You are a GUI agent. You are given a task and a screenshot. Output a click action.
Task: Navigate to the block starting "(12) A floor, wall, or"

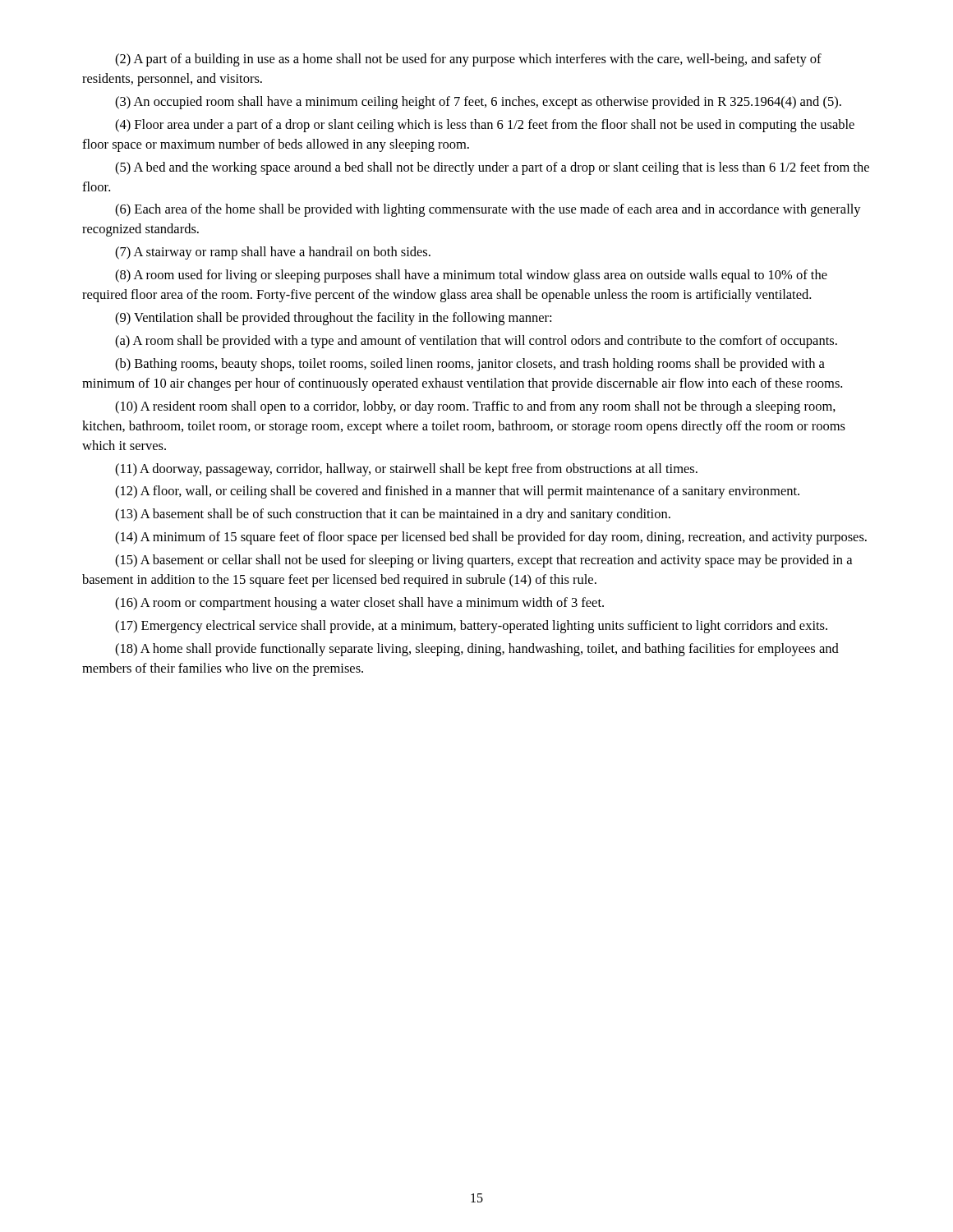pyautogui.click(x=458, y=491)
